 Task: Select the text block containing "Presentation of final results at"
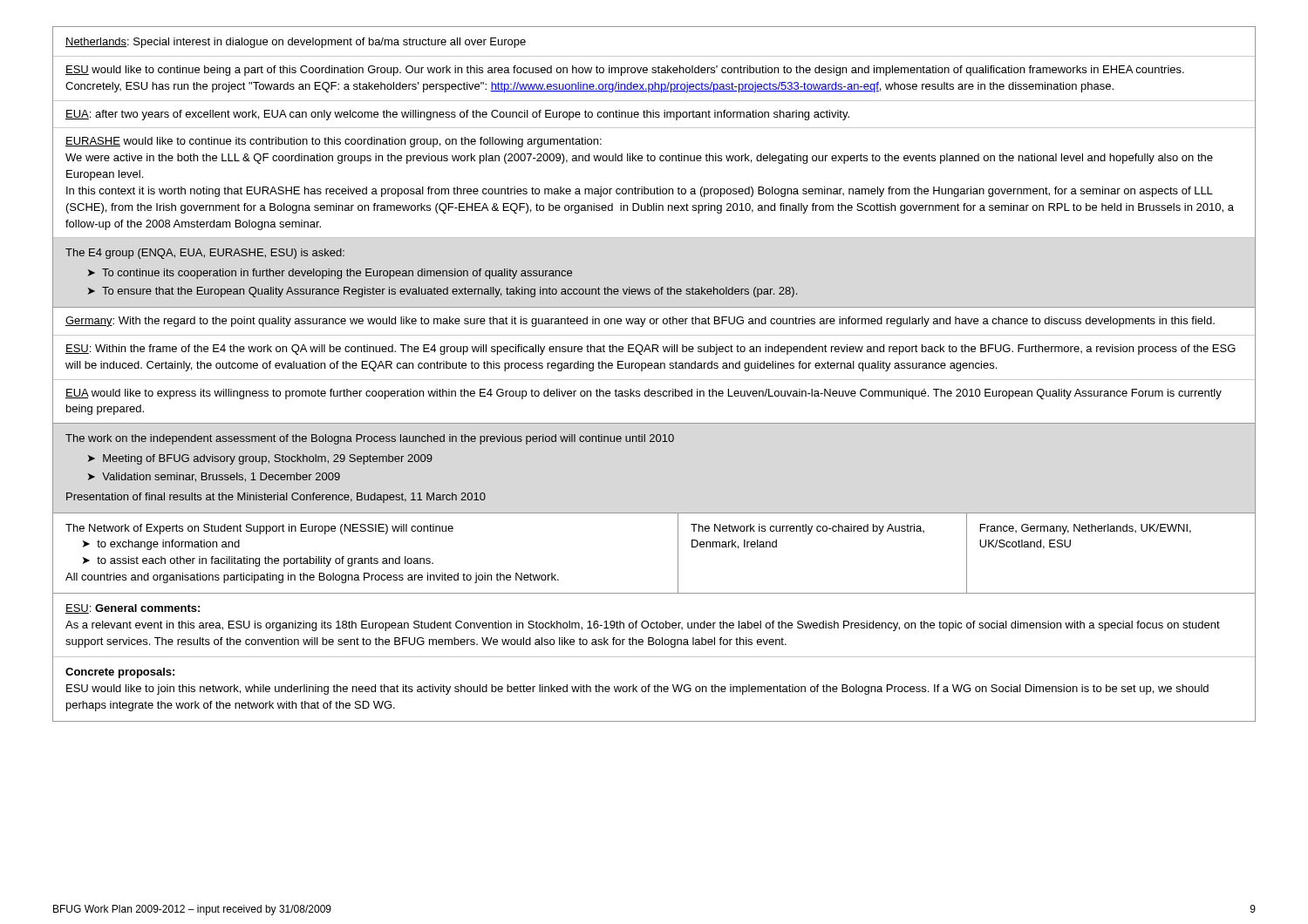click(276, 496)
